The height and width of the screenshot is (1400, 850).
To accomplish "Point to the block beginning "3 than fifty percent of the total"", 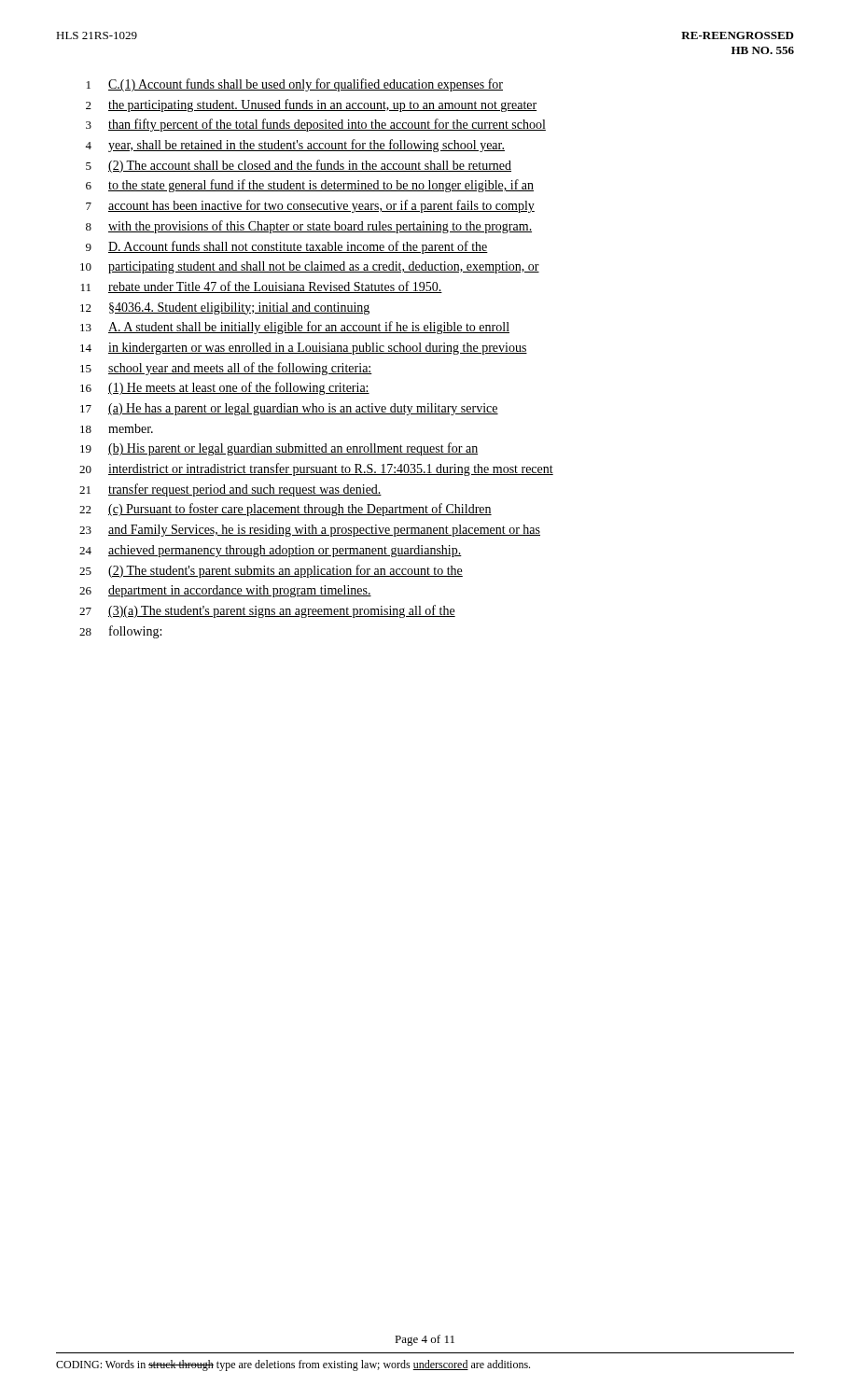I will pyautogui.click(x=425, y=125).
